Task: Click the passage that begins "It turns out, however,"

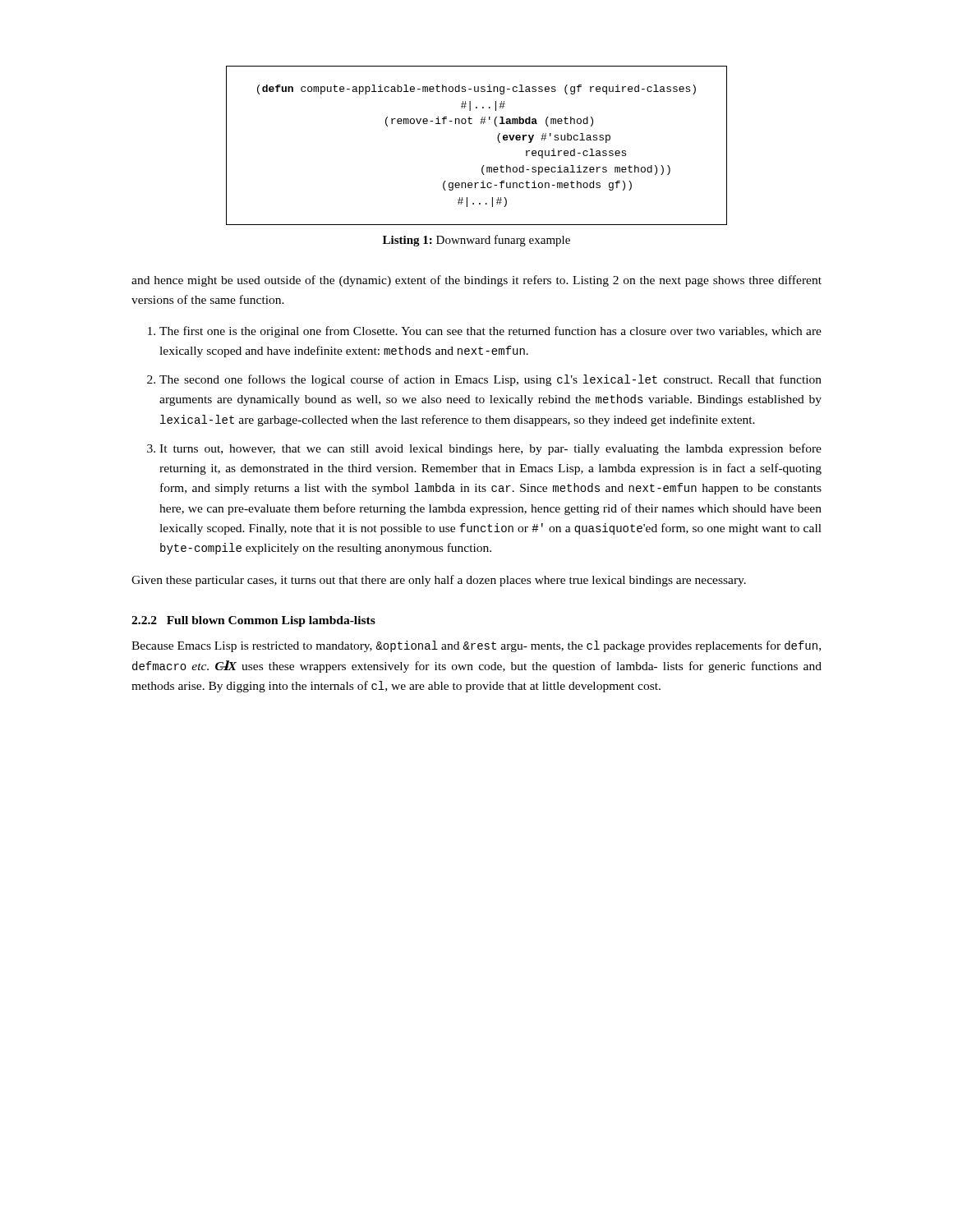Action: pyautogui.click(x=490, y=498)
